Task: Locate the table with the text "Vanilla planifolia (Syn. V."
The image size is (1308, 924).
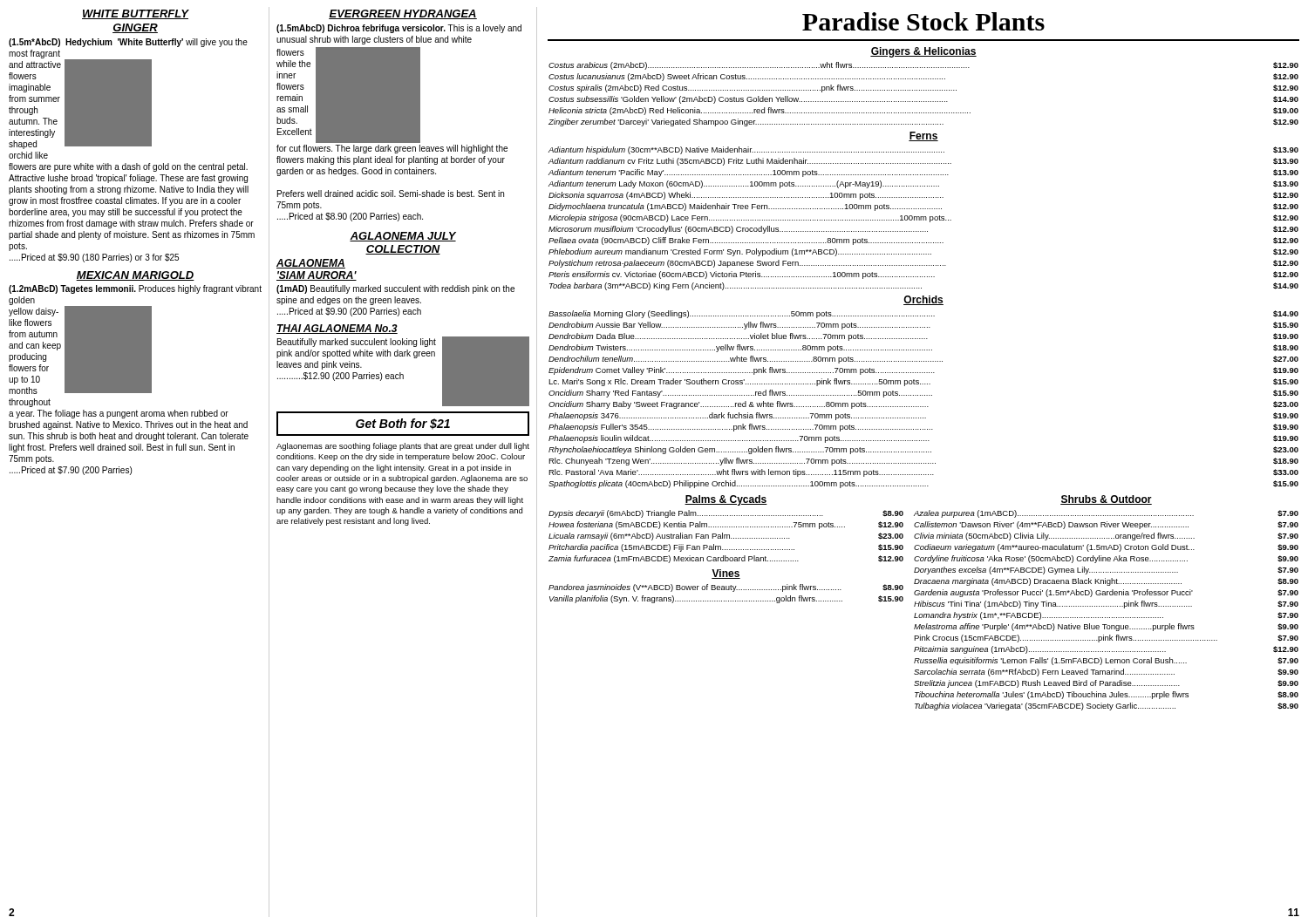Action: tap(726, 593)
